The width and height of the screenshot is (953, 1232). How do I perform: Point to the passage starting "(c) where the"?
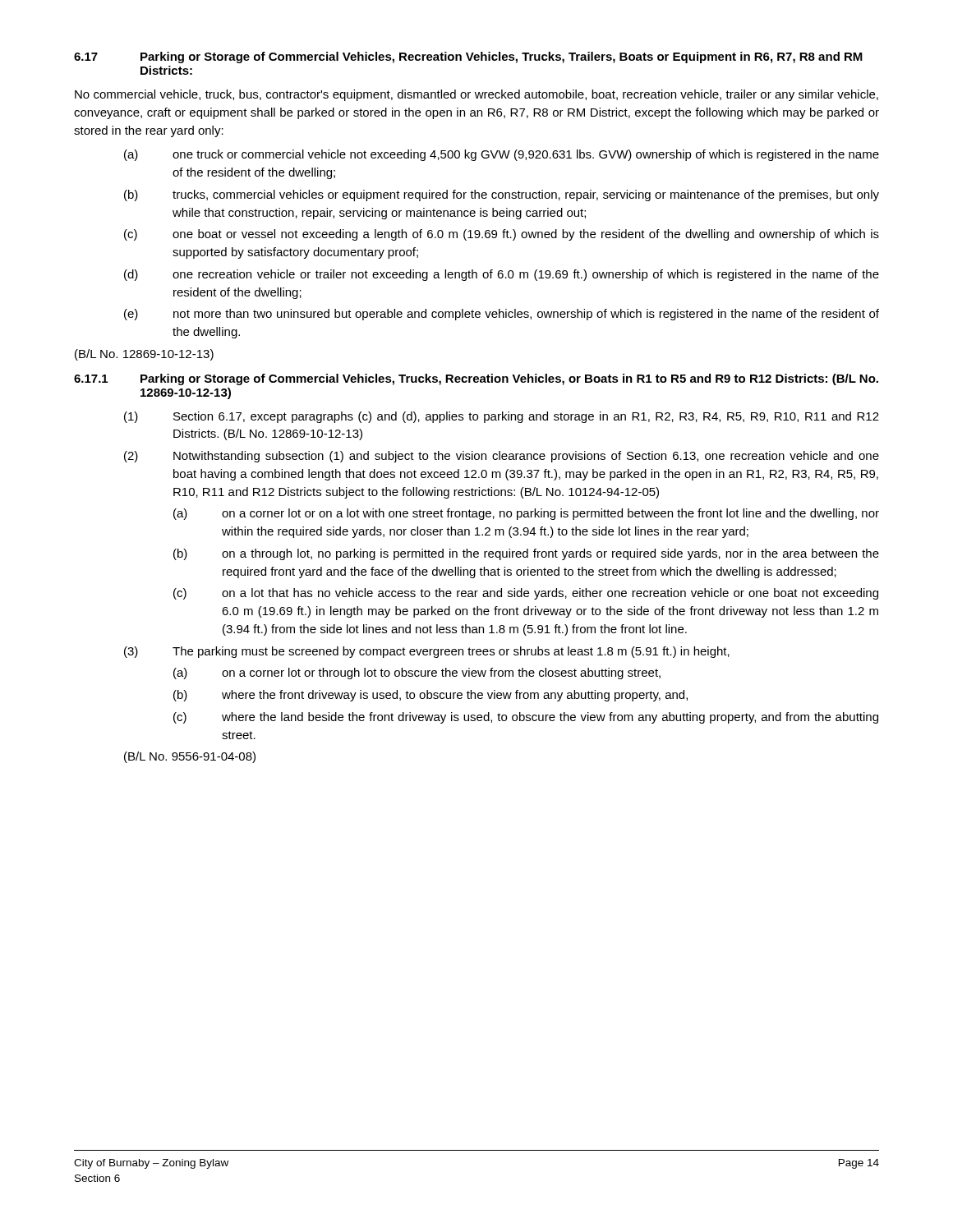click(526, 726)
